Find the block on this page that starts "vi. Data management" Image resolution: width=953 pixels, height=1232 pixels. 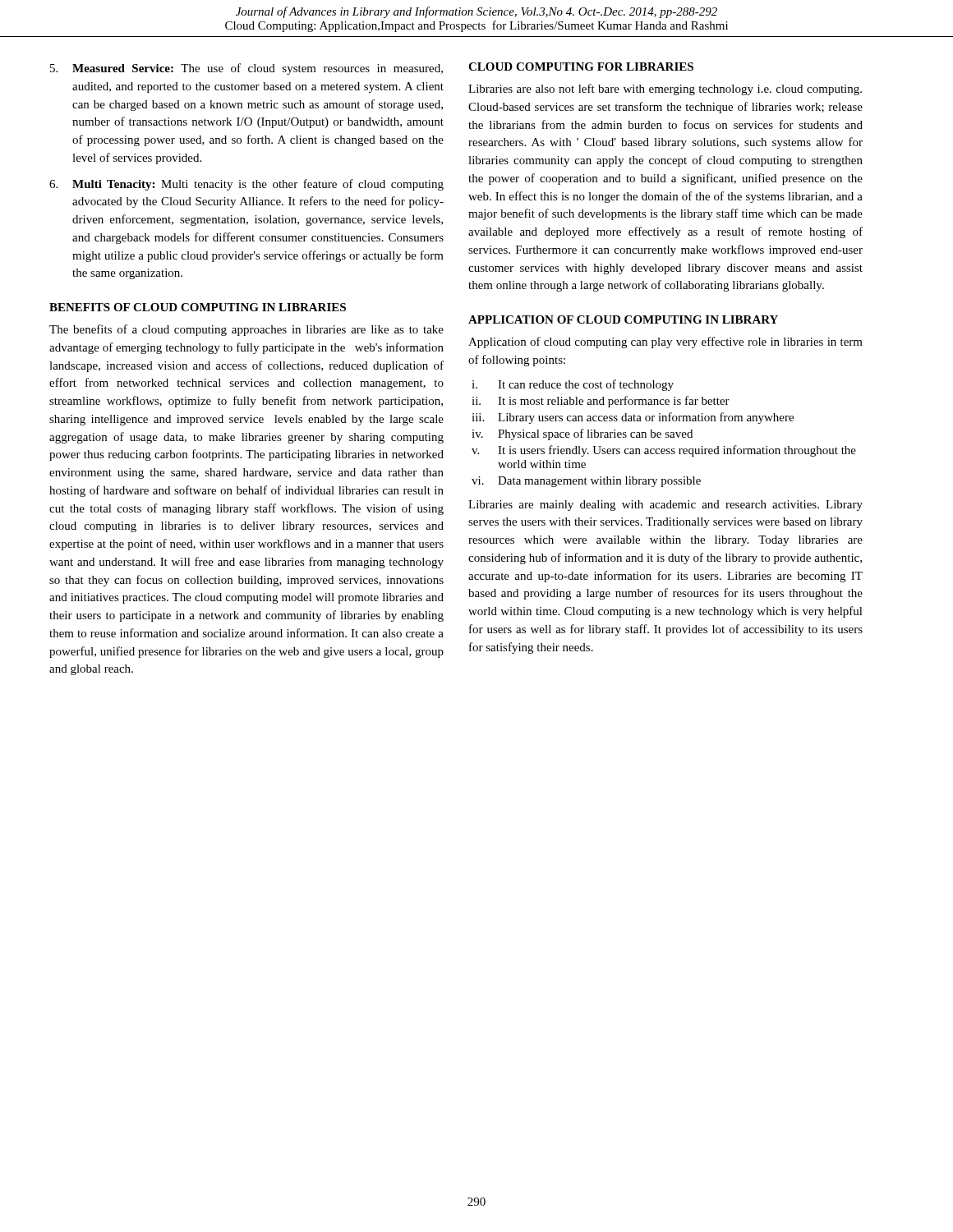click(665, 480)
